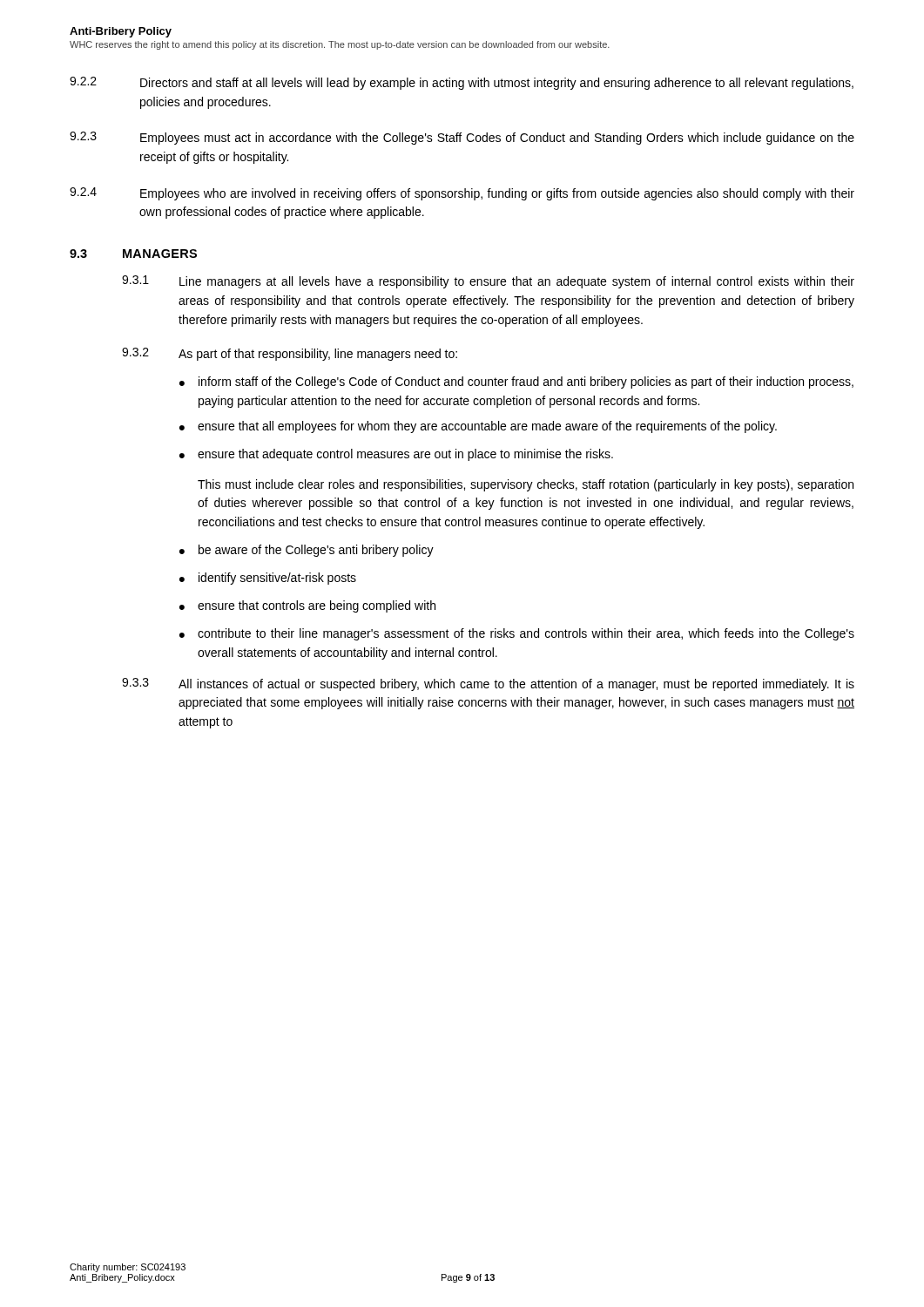Find the list item that says "9.3.1 Line managers at all levels have"
This screenshot has width=924, height=1307.
pos(488,301)
